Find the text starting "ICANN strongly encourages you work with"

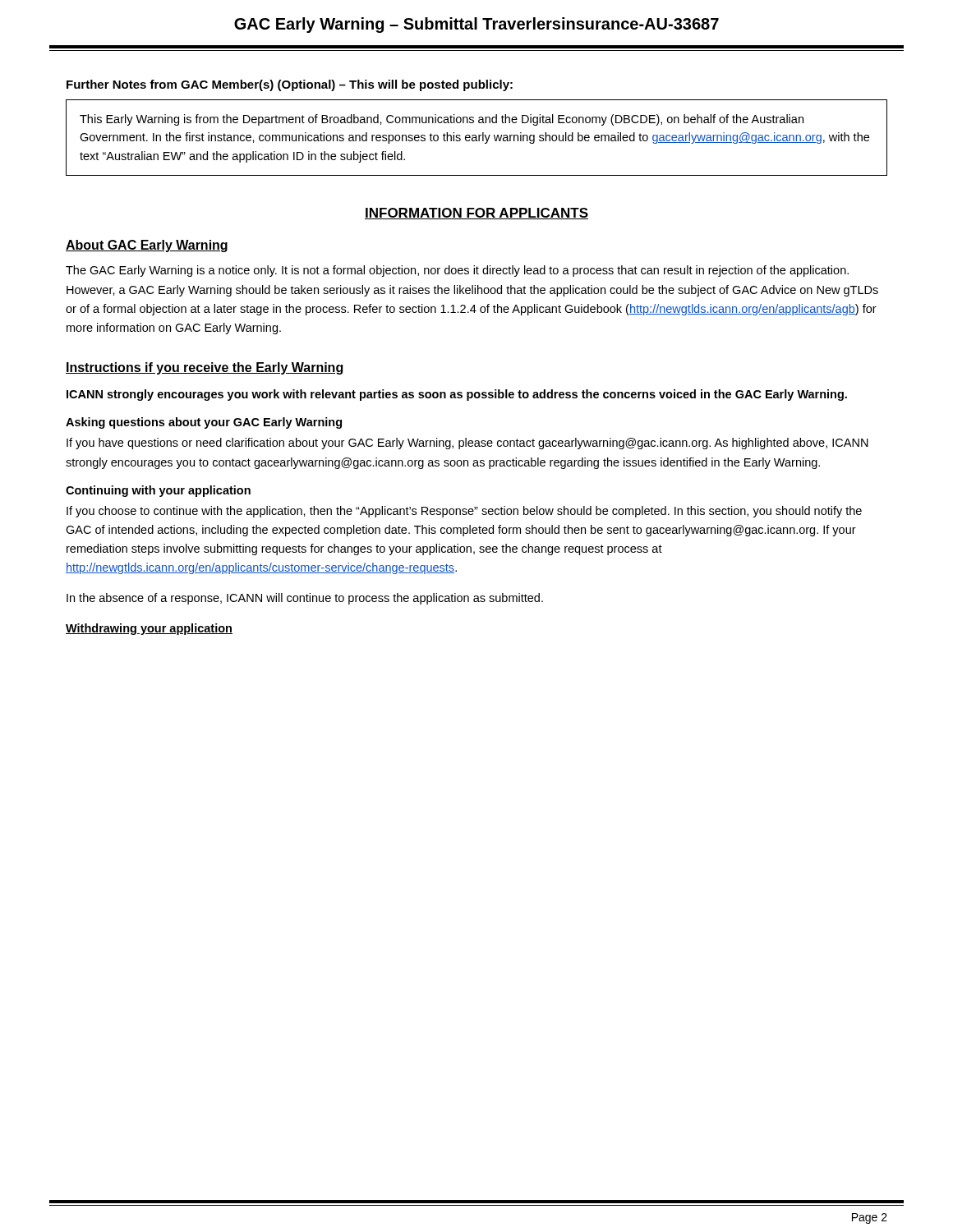457,394
